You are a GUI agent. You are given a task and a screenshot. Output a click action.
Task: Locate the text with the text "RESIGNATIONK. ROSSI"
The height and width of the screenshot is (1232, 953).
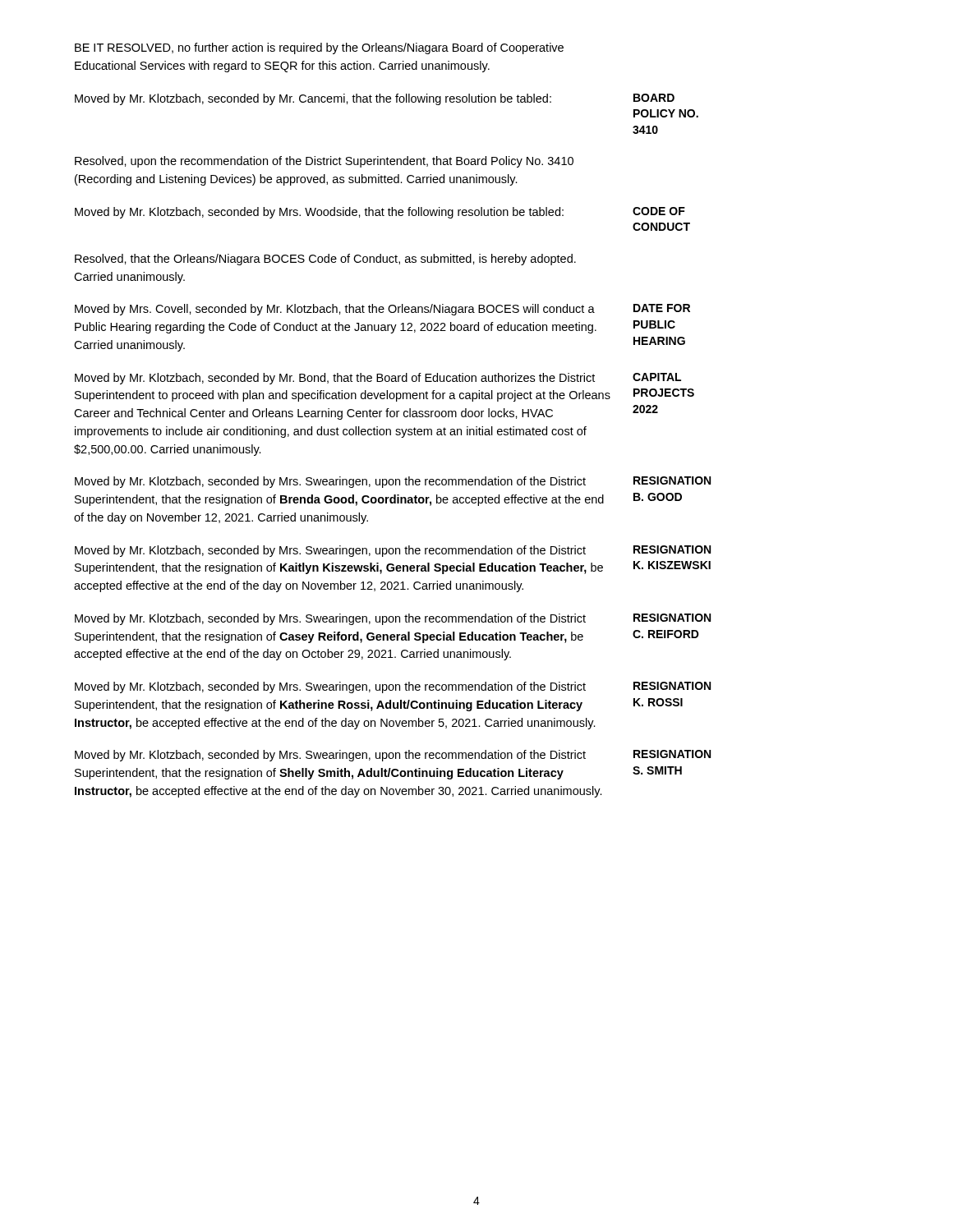(x=672, y=694)
